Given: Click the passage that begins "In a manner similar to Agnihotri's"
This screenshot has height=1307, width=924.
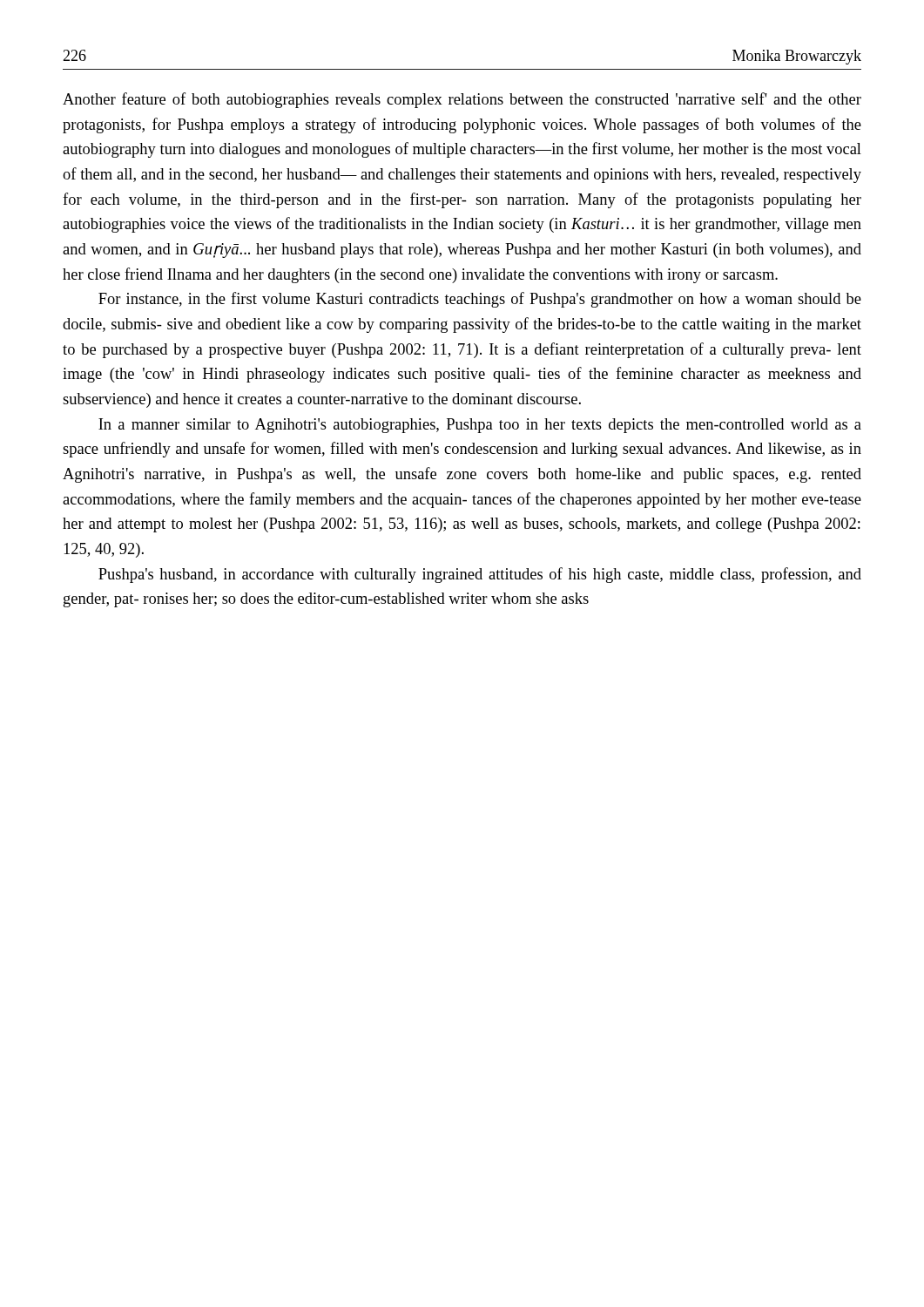Looking at the screenshot, I should coord(462,487).
